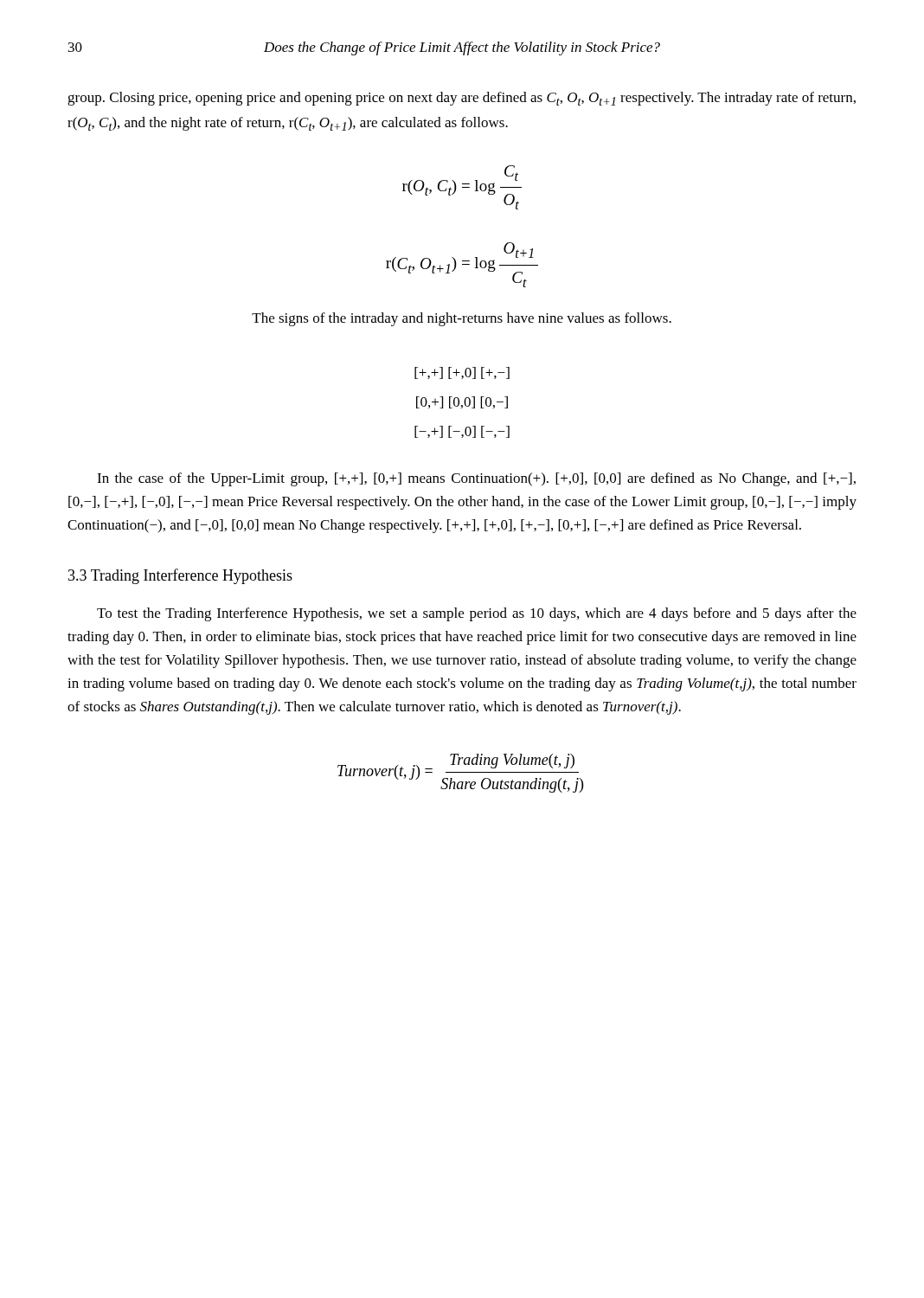This screenshot has height=1298, width=924.
Task: Locate the text starting "3.3 Trading Interference Hypothesis"
Action: [x=180, y=576]
